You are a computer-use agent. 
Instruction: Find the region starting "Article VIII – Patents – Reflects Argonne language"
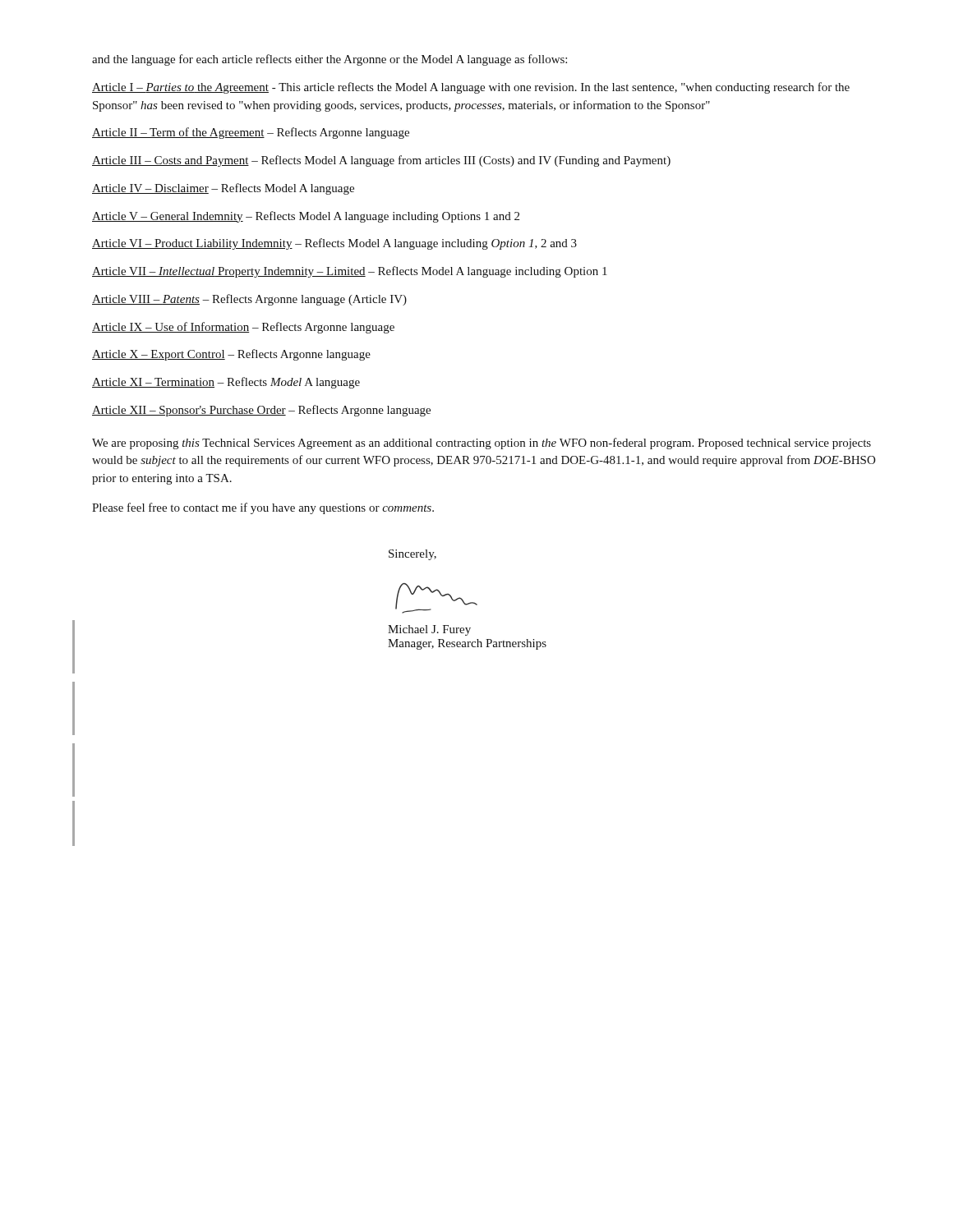(x=249, y=299)
